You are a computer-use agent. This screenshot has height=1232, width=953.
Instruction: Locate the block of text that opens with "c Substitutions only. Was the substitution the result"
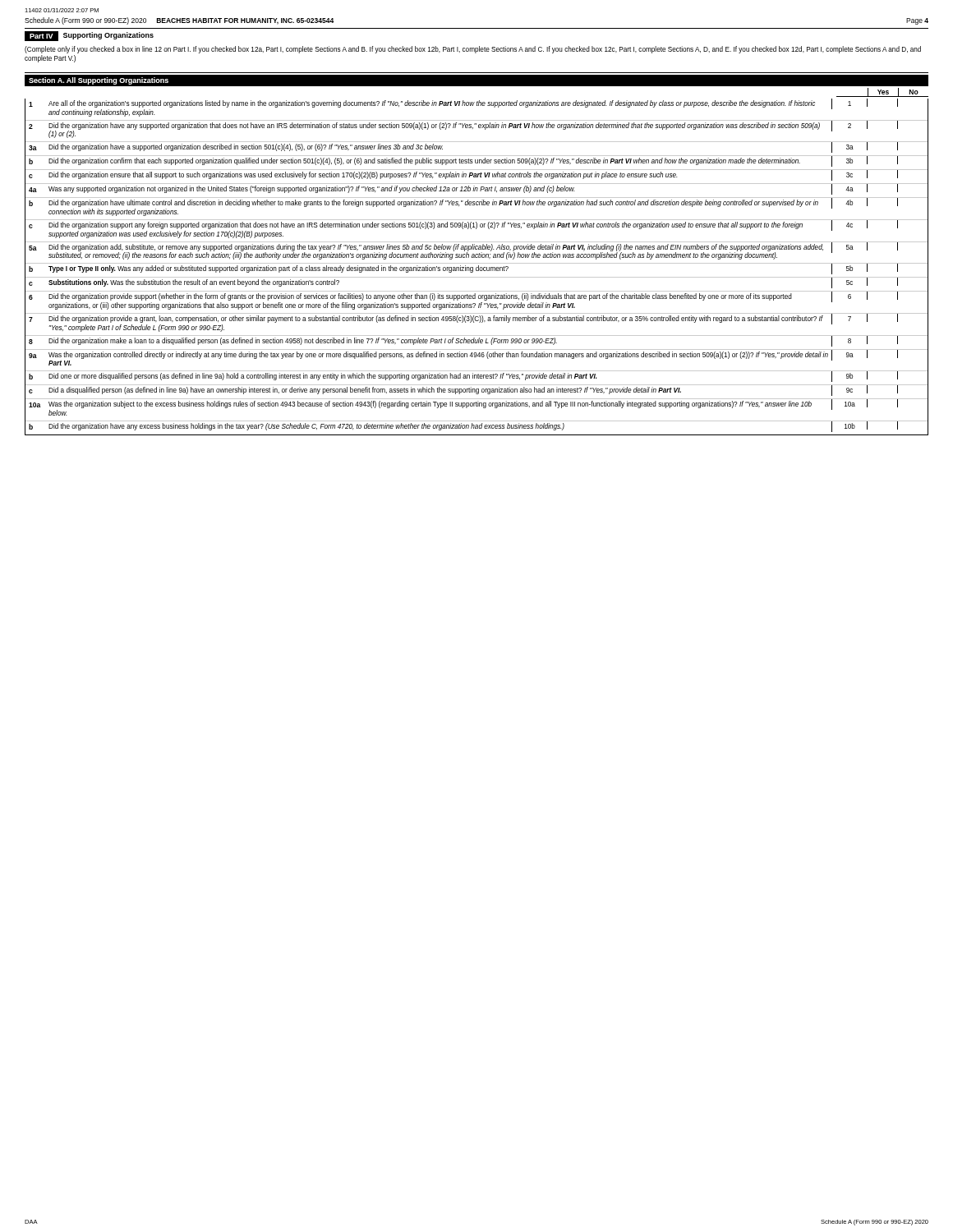476,284
